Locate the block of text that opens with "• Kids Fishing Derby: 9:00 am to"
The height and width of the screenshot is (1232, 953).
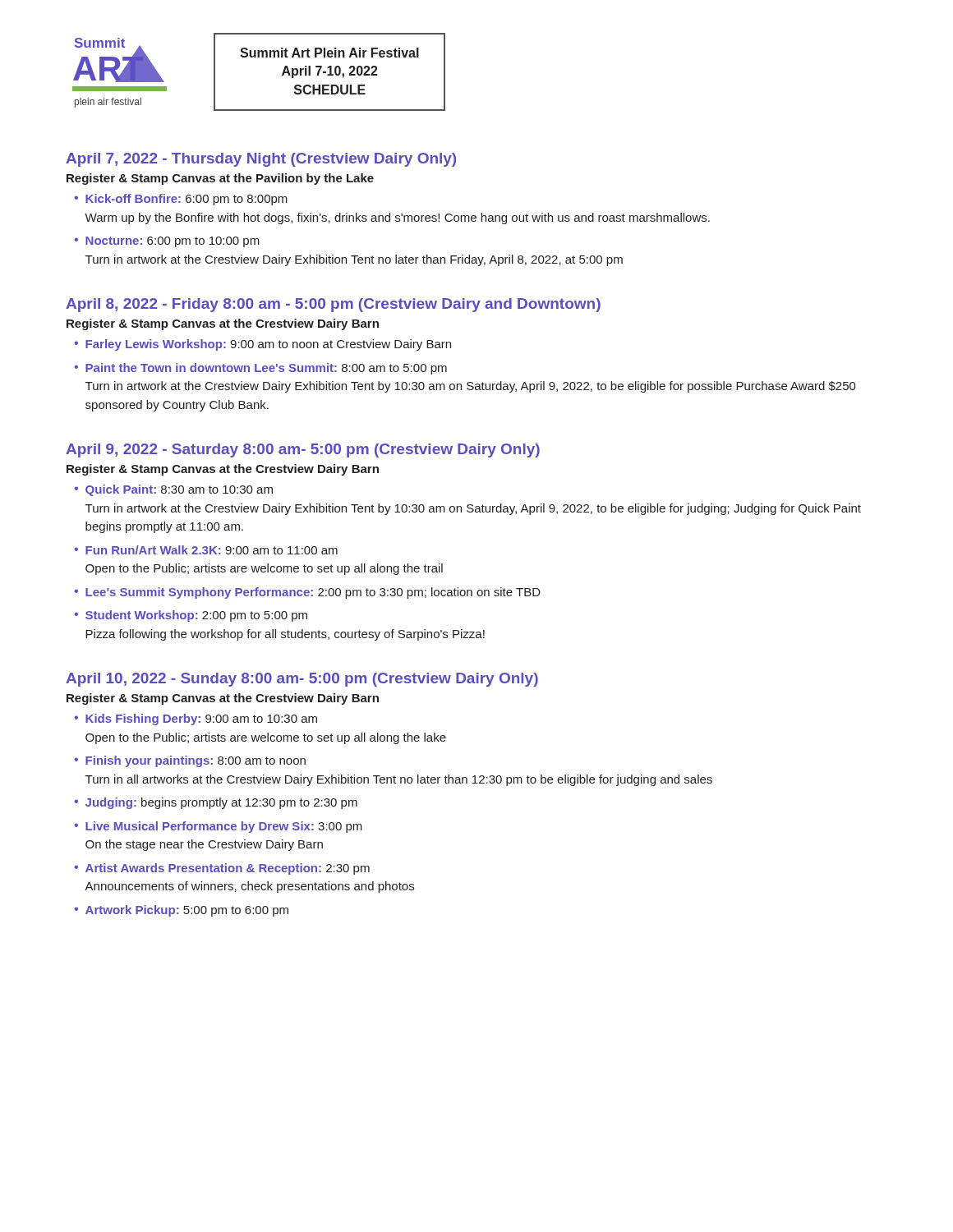[x=260, y=728]
